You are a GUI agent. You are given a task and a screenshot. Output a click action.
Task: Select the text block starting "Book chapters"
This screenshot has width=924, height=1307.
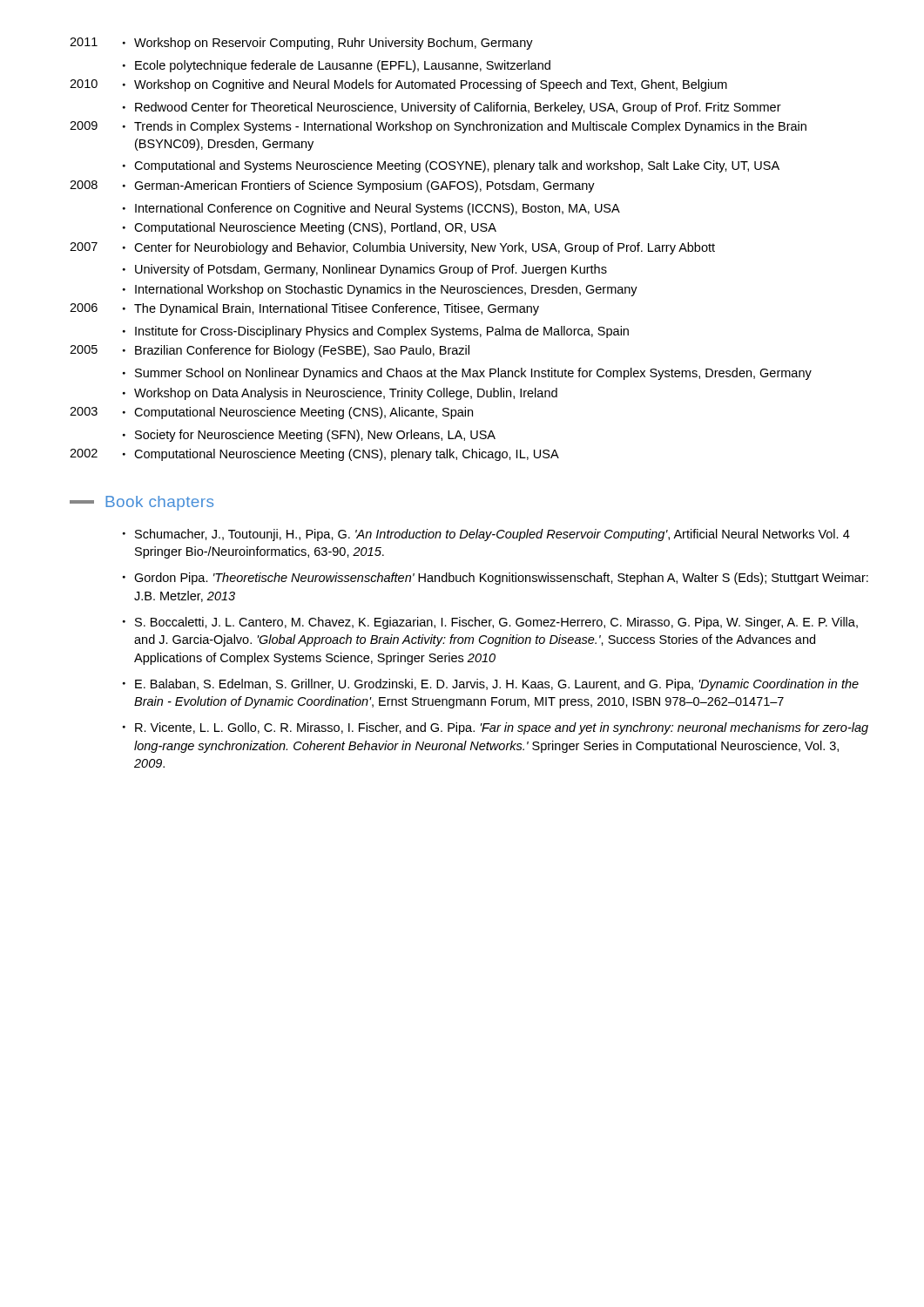coord(142,502)
